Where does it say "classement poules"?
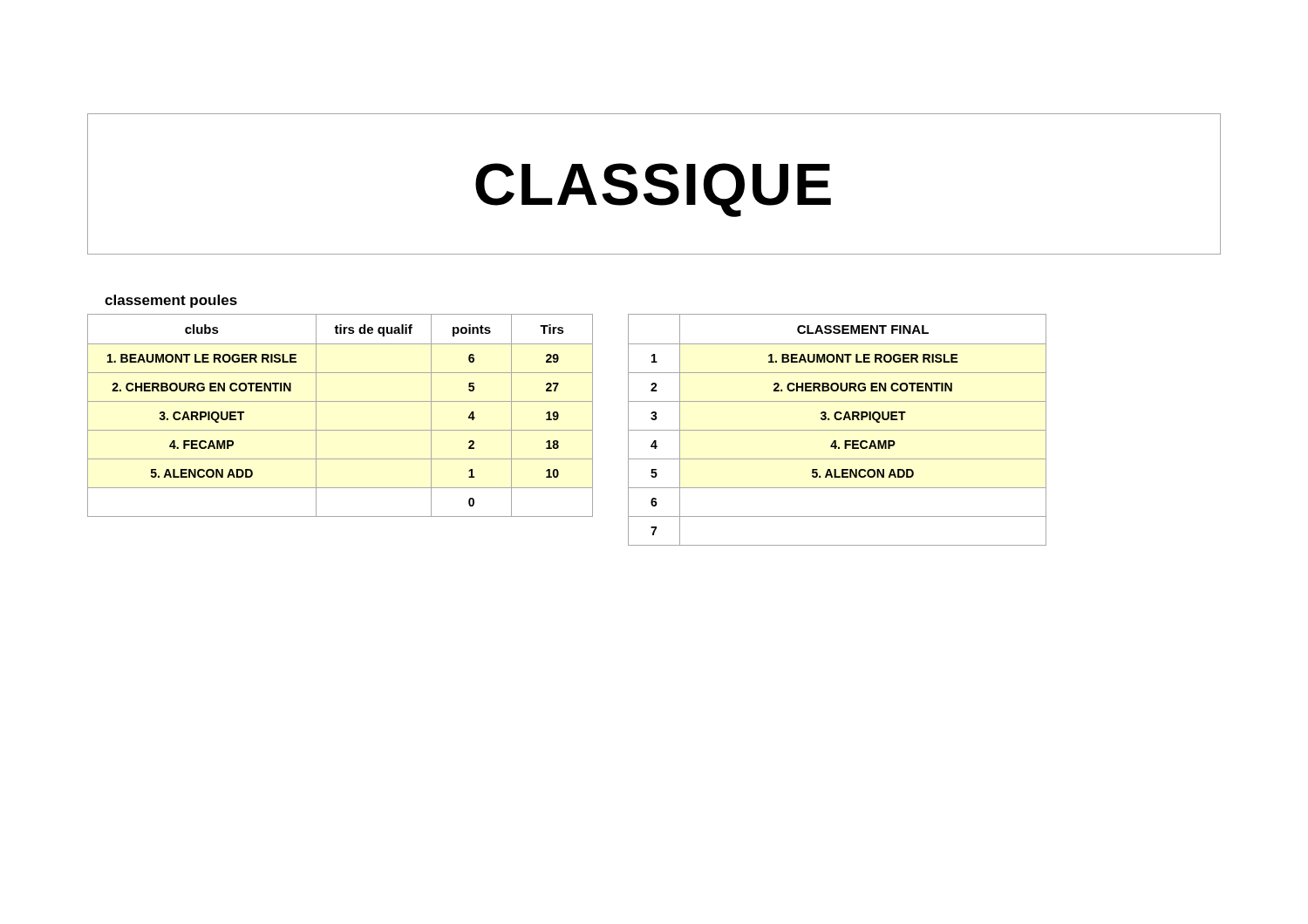 [171, 300]
